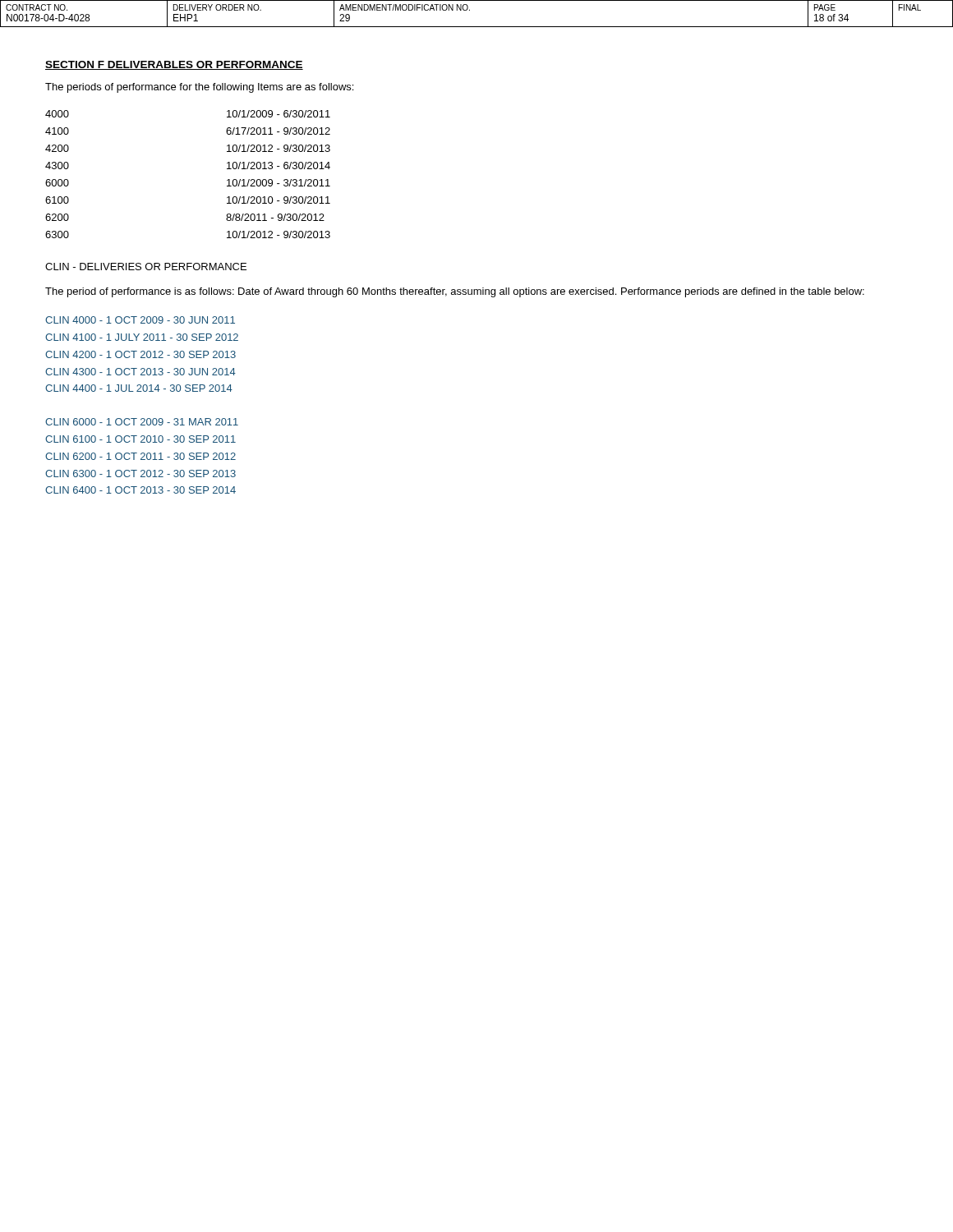Click on the block starting "CLIN 6200 - 1 OCT 2011"
The width and height of the screenshot is (953, 1232).
(140, 456)
